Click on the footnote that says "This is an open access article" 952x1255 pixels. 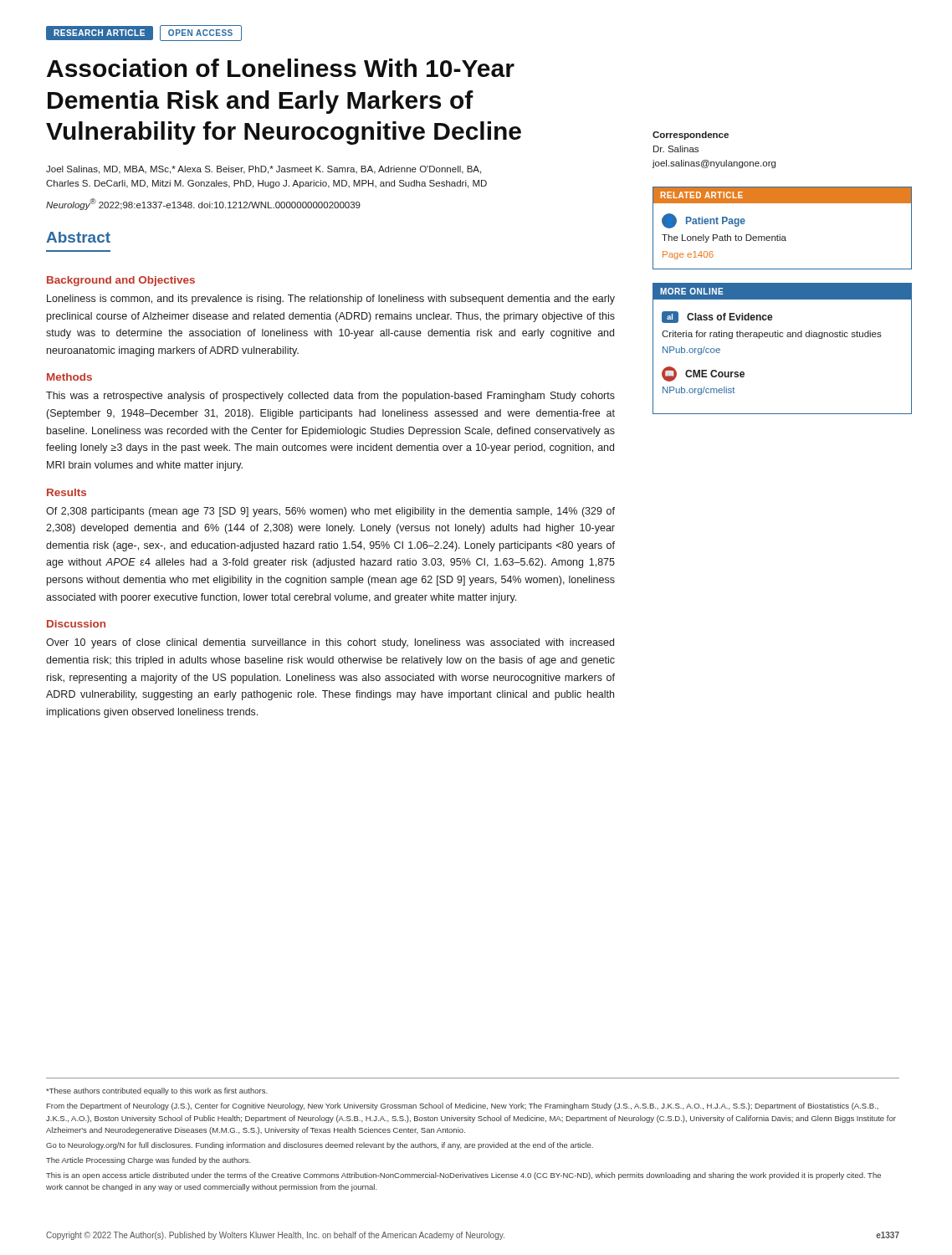[464, 1181]
